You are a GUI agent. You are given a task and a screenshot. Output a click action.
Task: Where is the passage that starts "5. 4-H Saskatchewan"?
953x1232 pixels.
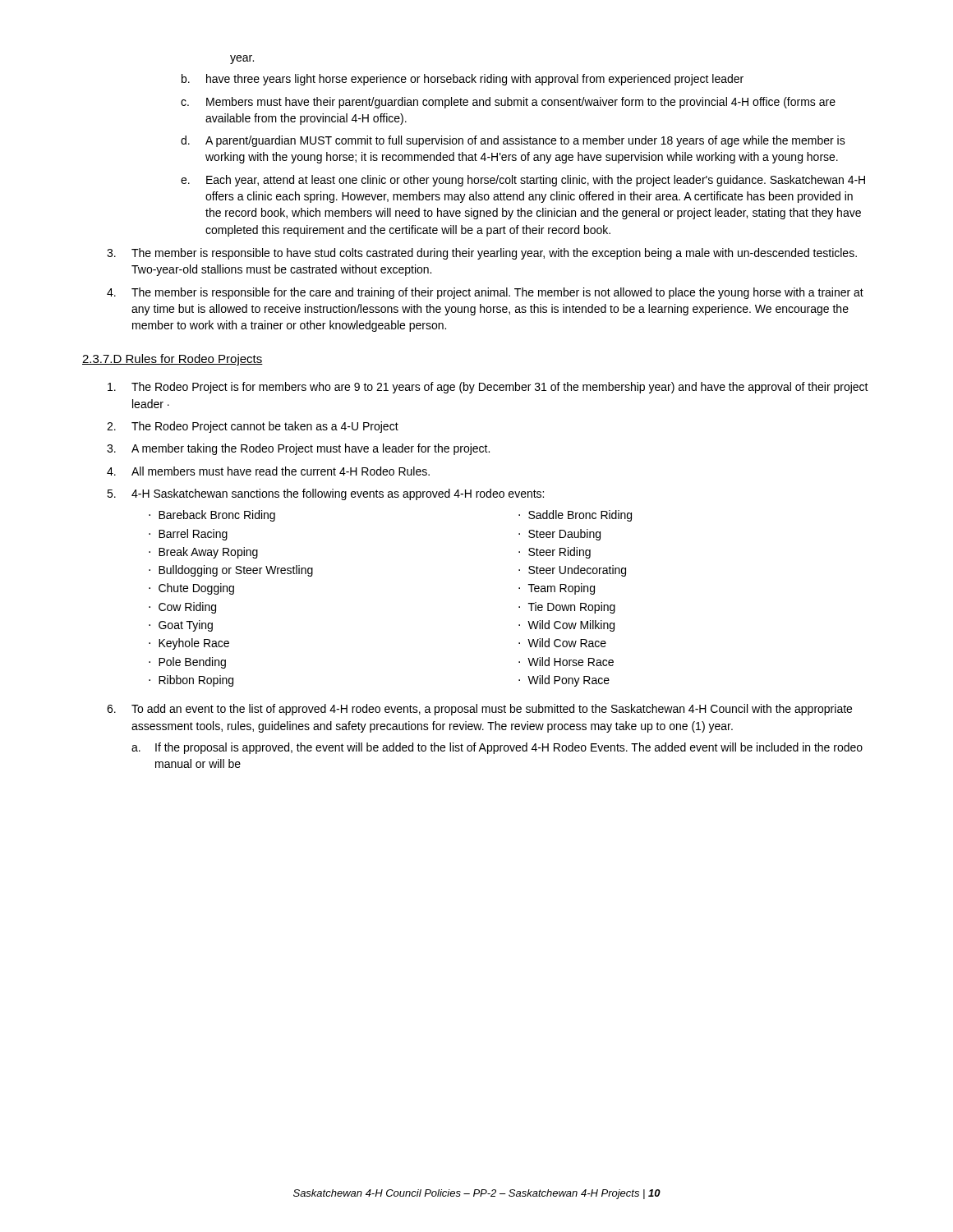coord(325,494)
